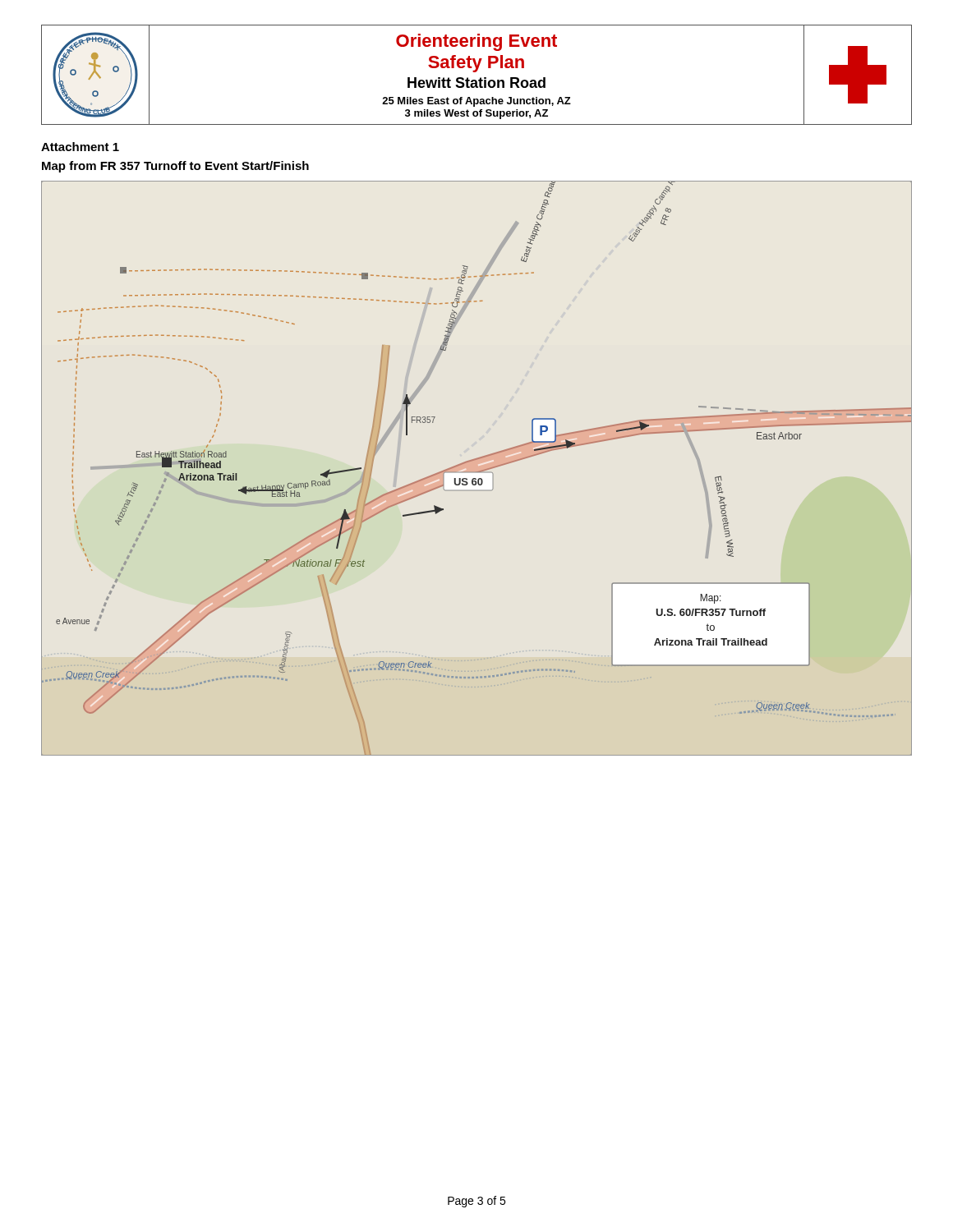Point to the text block starting "Attachment 1Map from"

[175, 156]
